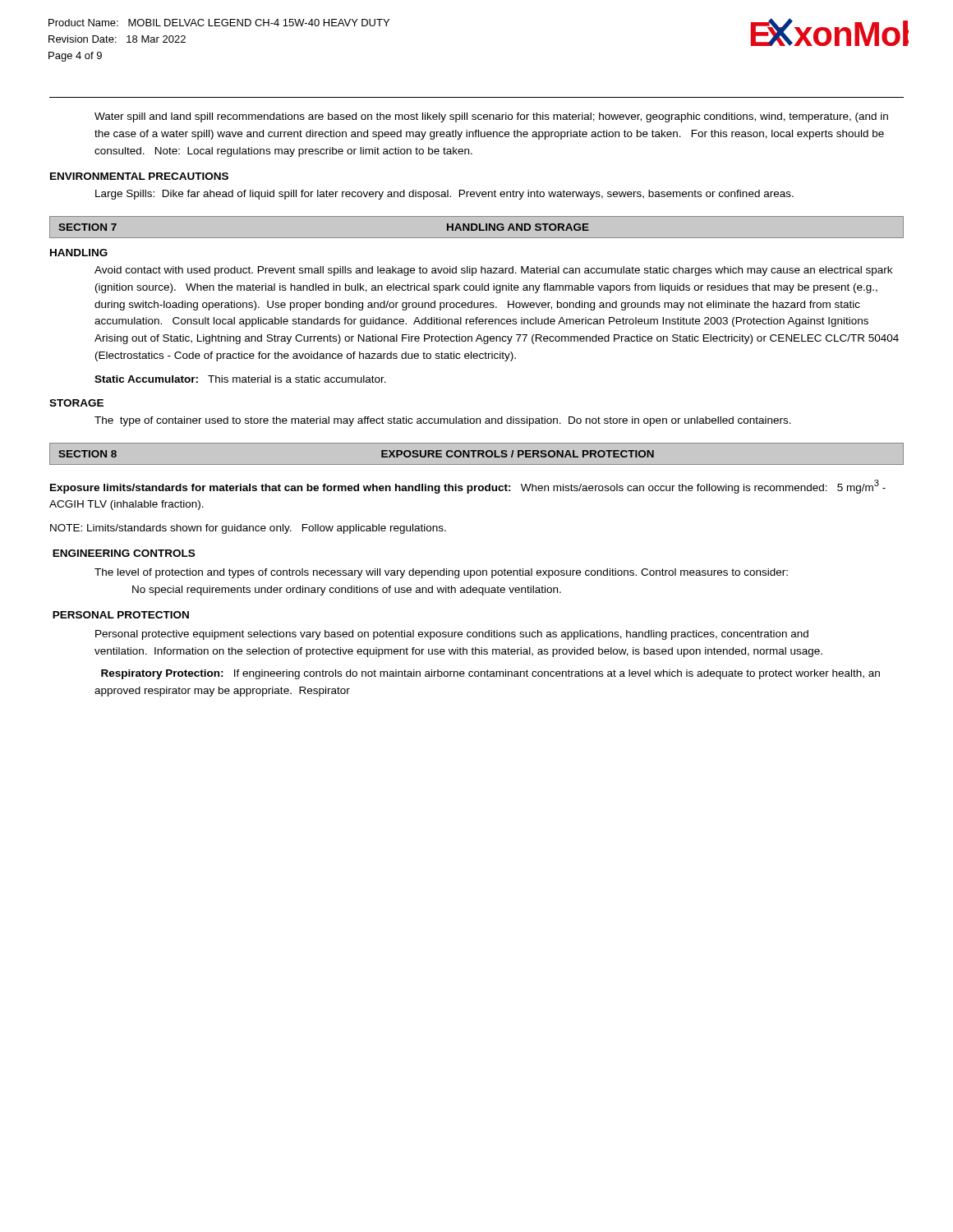Viewport: 953px width, 1232px height.
Task: Select the text block that reads "Respiratory Protection: If engineering controls"
Action: tap(487, 682)
